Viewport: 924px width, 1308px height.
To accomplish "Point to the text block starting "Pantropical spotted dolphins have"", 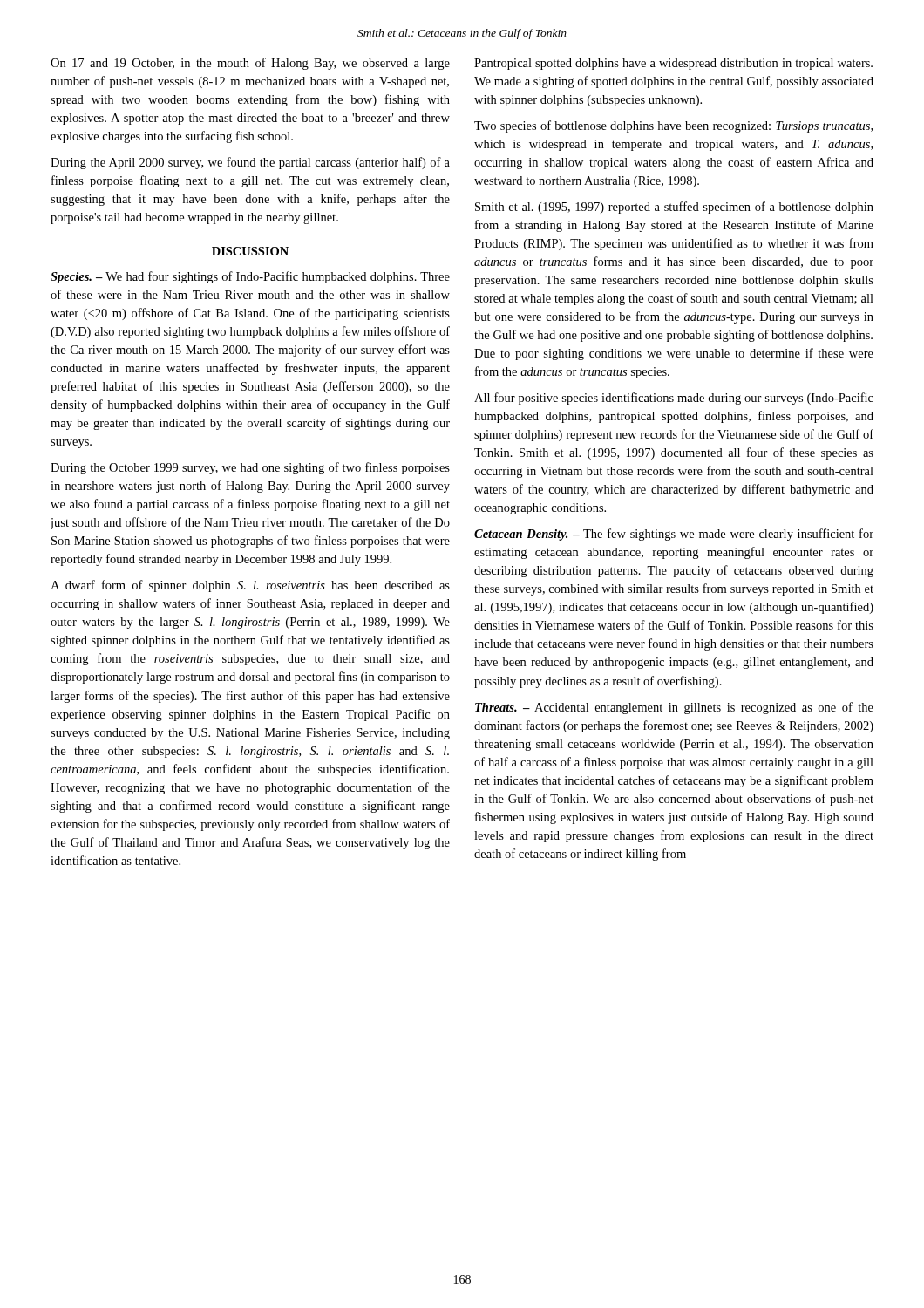I will (x=674, y=82).
